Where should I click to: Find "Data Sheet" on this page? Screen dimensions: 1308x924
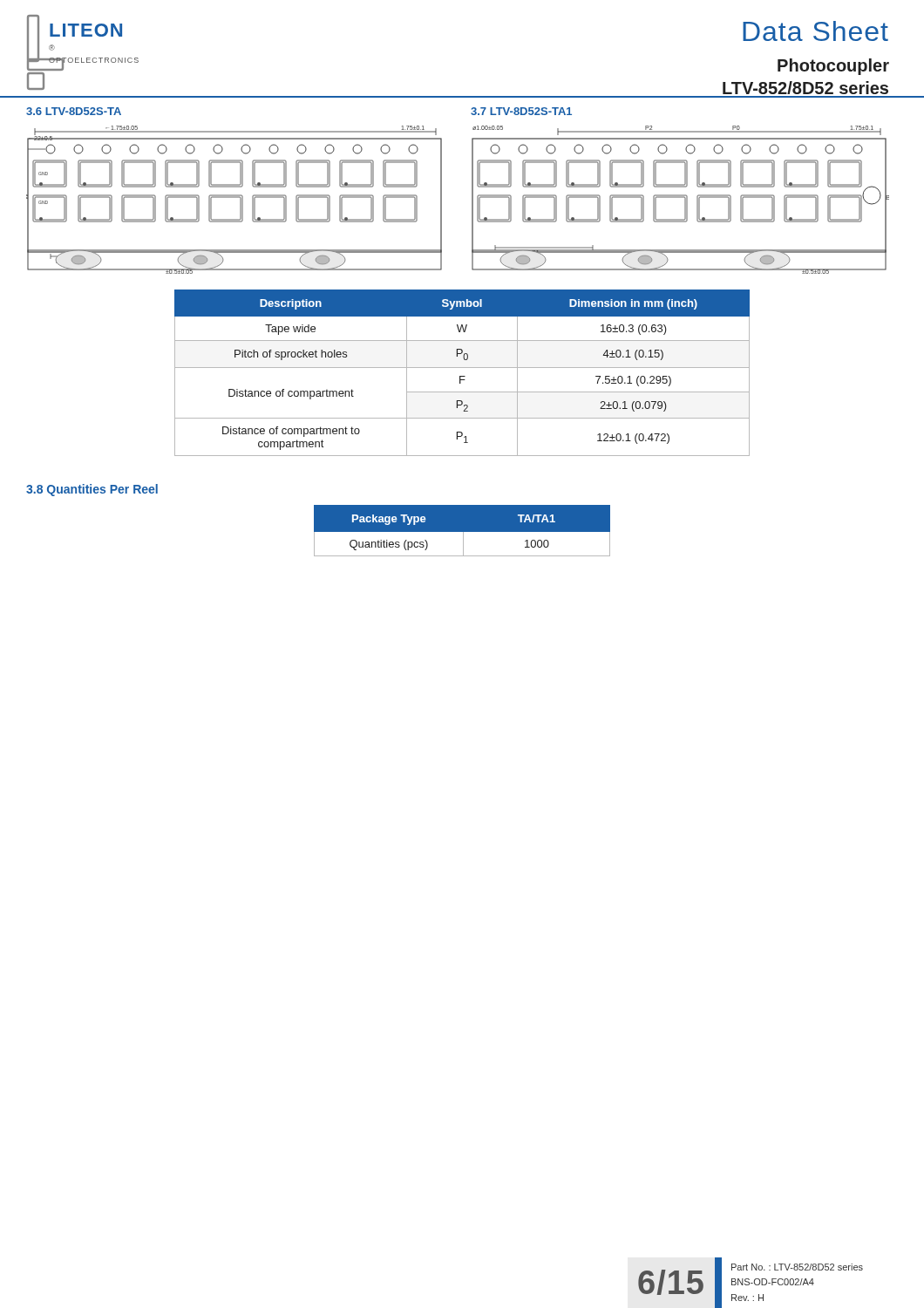tap(815, 31)
